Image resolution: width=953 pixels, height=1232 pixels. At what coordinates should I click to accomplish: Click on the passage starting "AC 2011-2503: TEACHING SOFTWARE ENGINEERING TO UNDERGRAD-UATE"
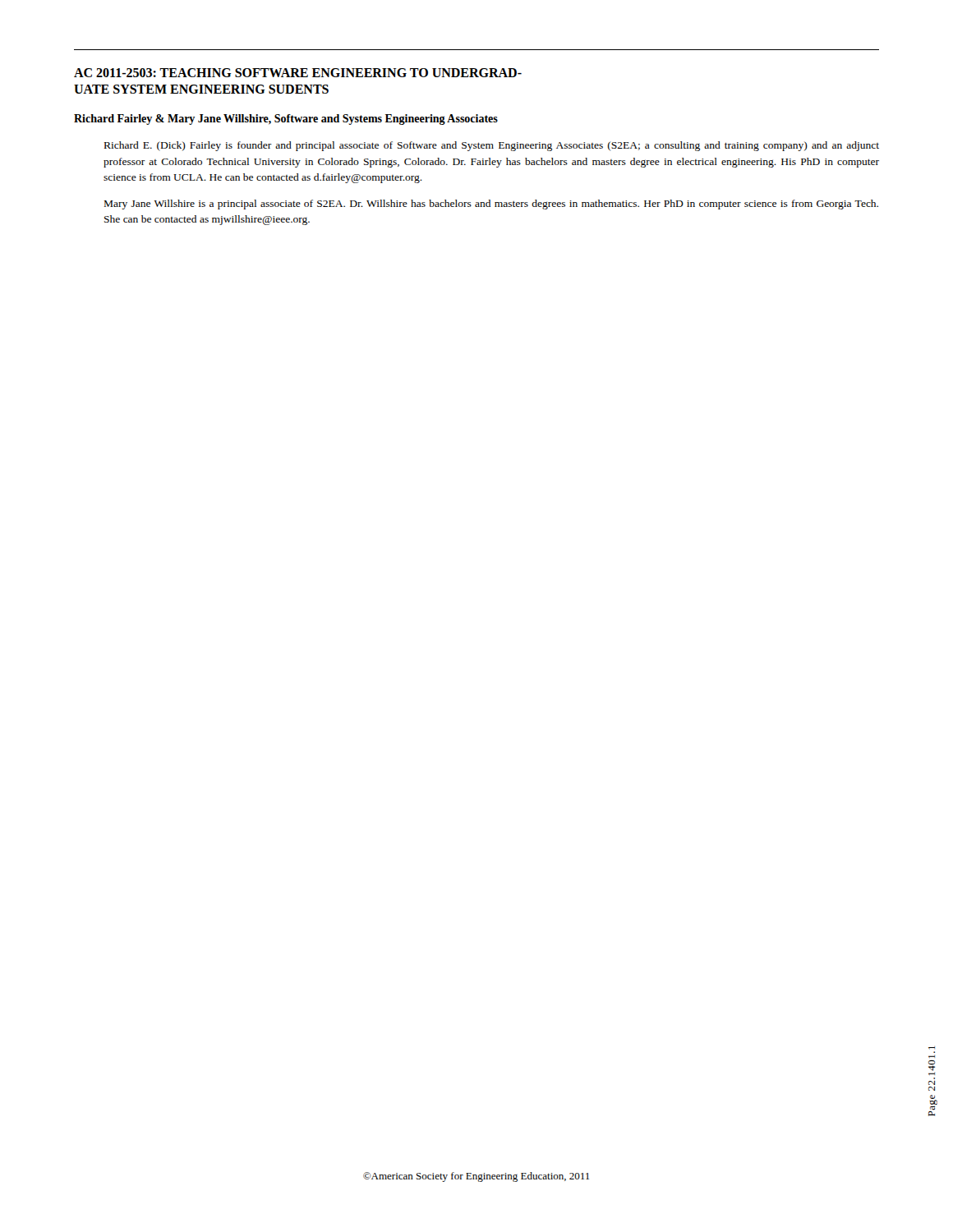pyautogui.click(x=298, y=81)
